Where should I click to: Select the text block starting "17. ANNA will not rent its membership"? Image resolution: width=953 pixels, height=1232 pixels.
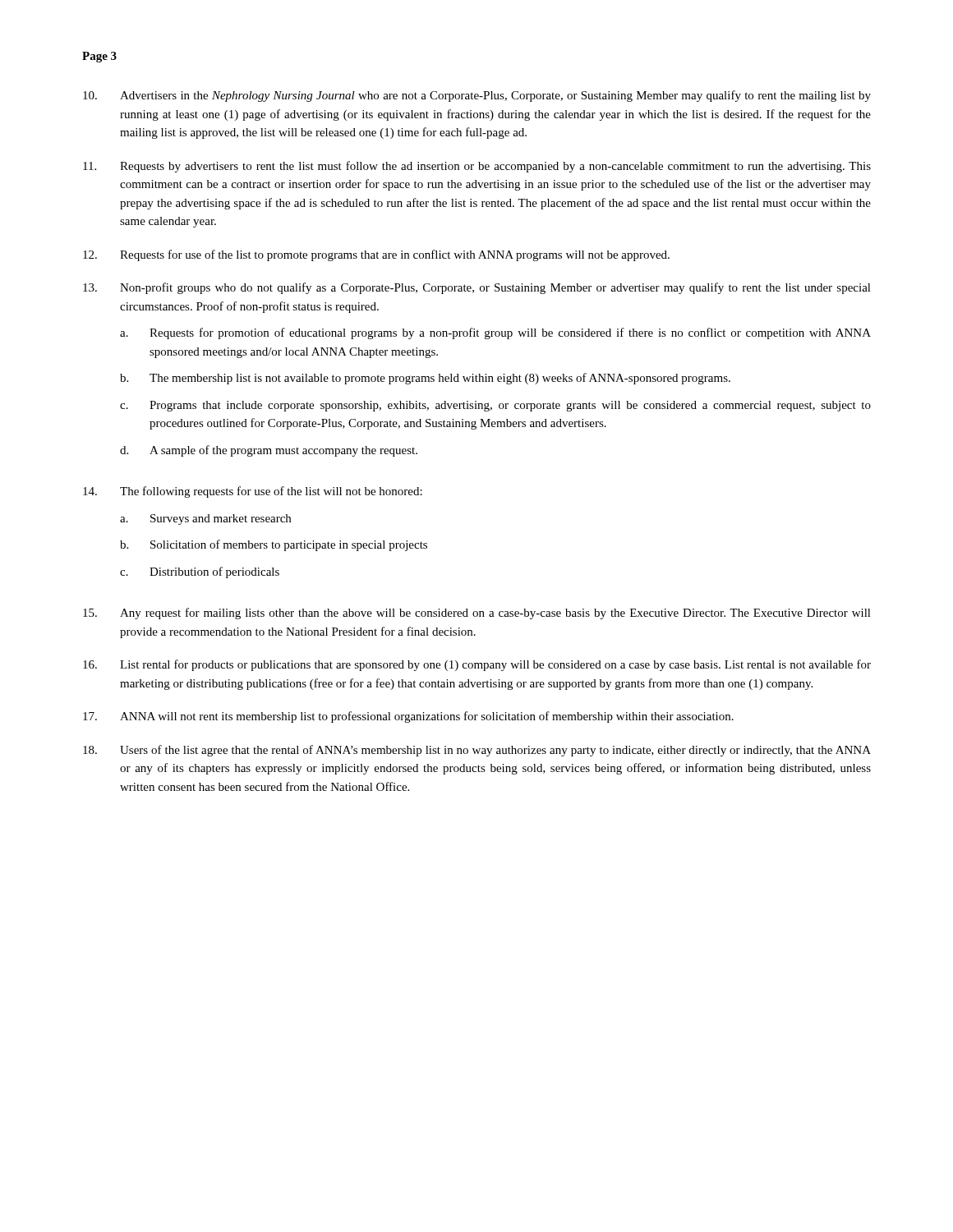[x=476, y=716]
